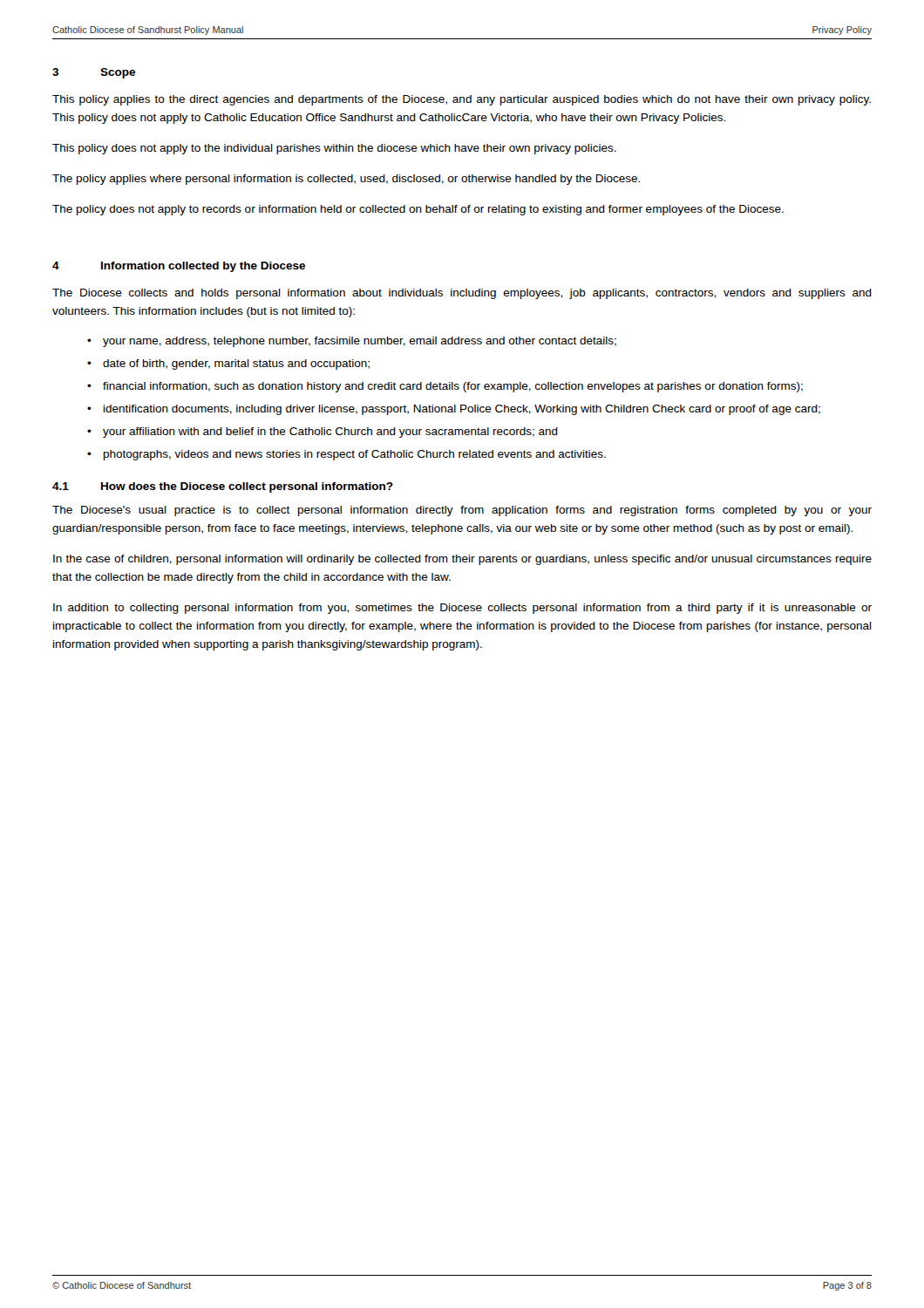
Task: Click on the text block starting "your affiliation with and belief in the"
Action: point(330,431)
